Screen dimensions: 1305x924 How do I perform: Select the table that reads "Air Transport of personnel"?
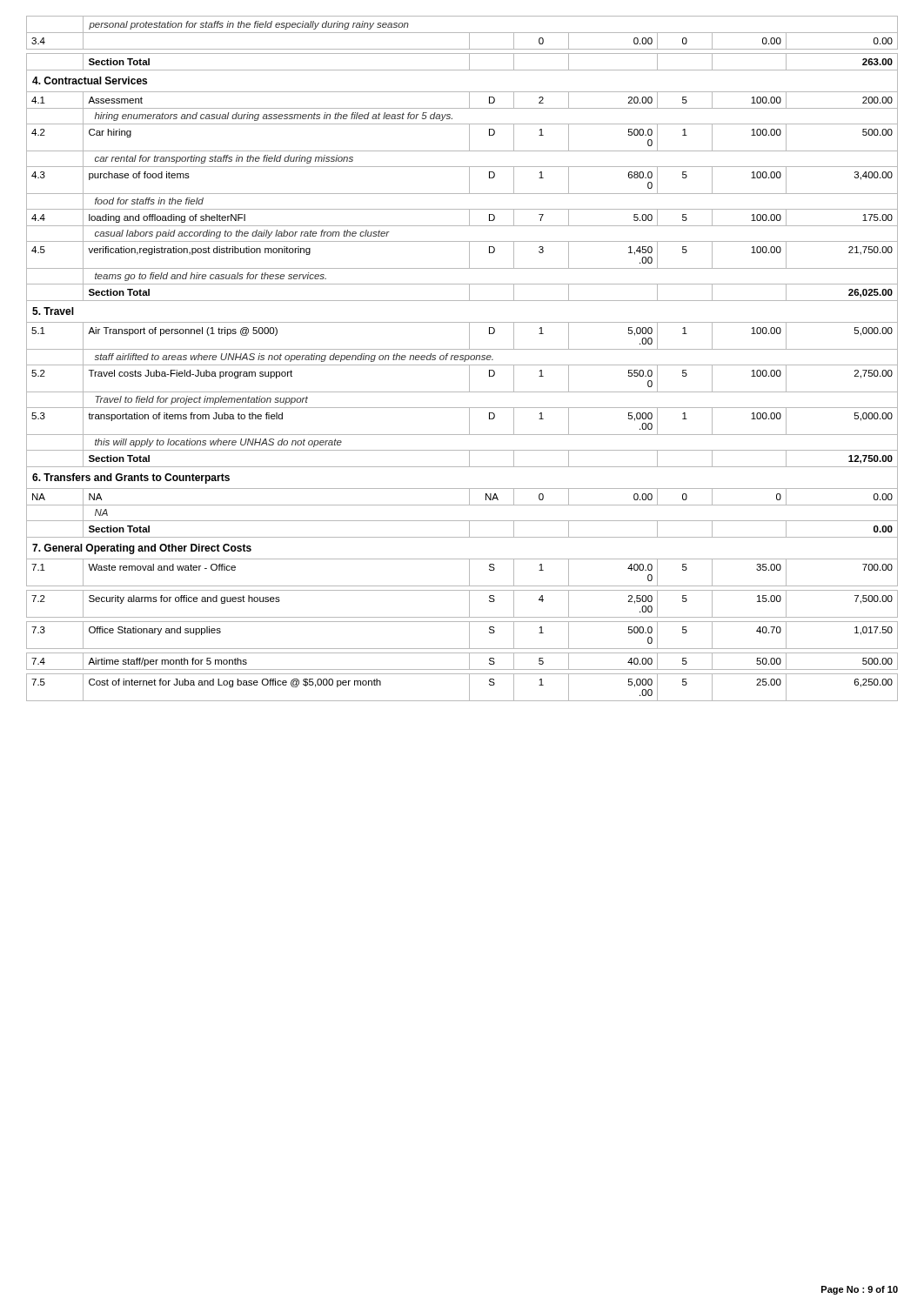(x=462, y=358)
